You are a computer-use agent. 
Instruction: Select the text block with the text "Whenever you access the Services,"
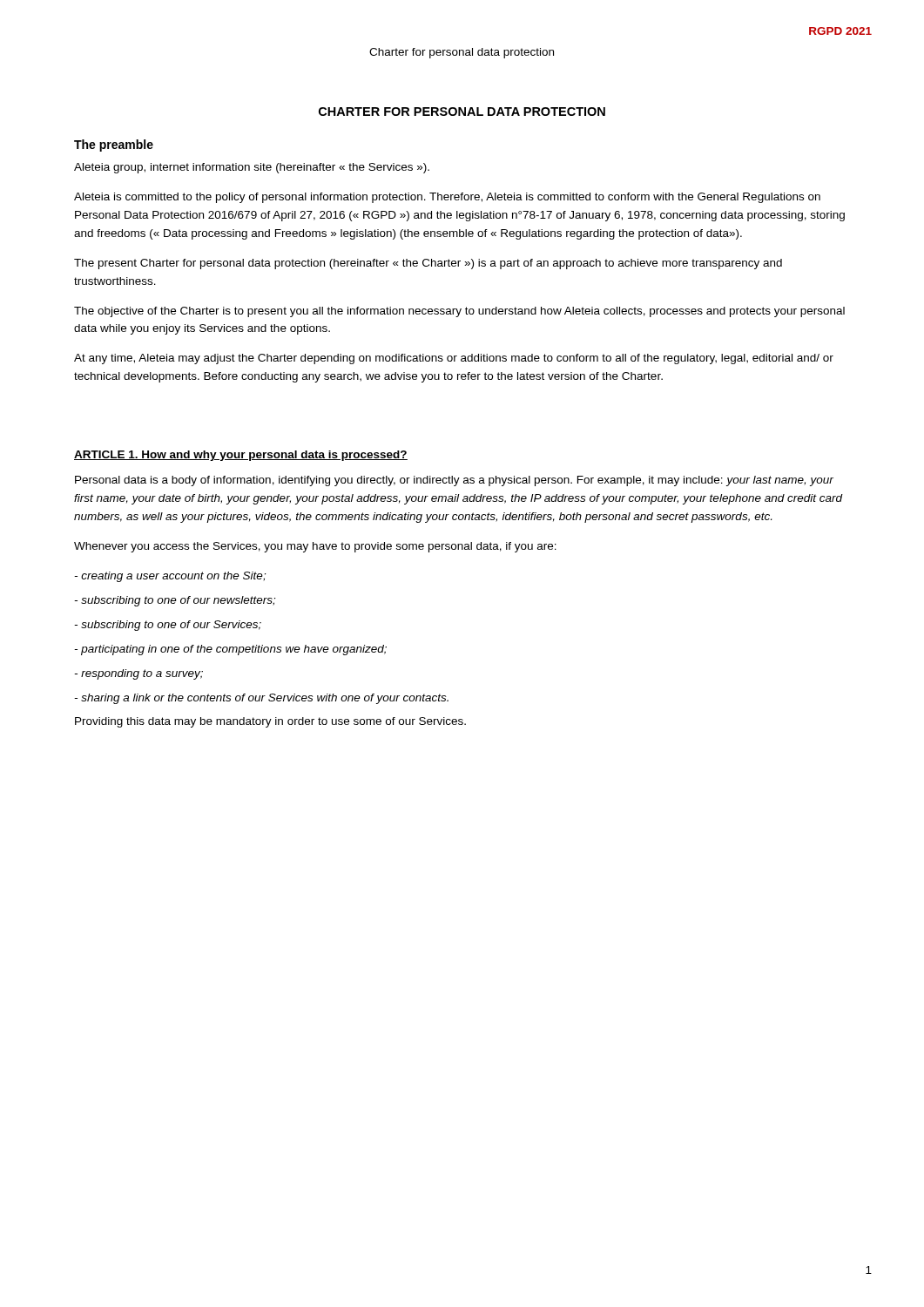315,546
